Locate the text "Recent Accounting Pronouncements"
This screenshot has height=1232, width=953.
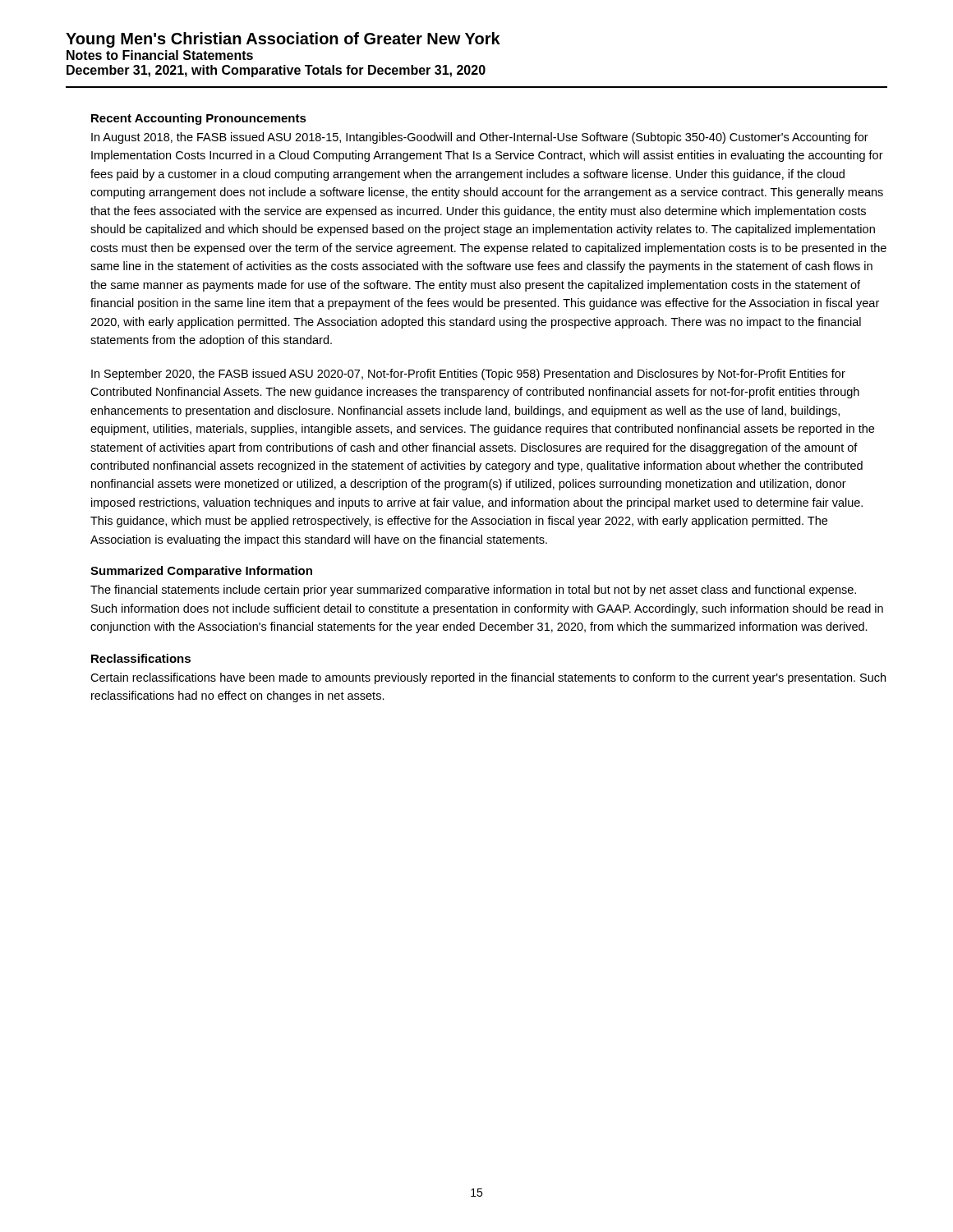tap(198, 118)
